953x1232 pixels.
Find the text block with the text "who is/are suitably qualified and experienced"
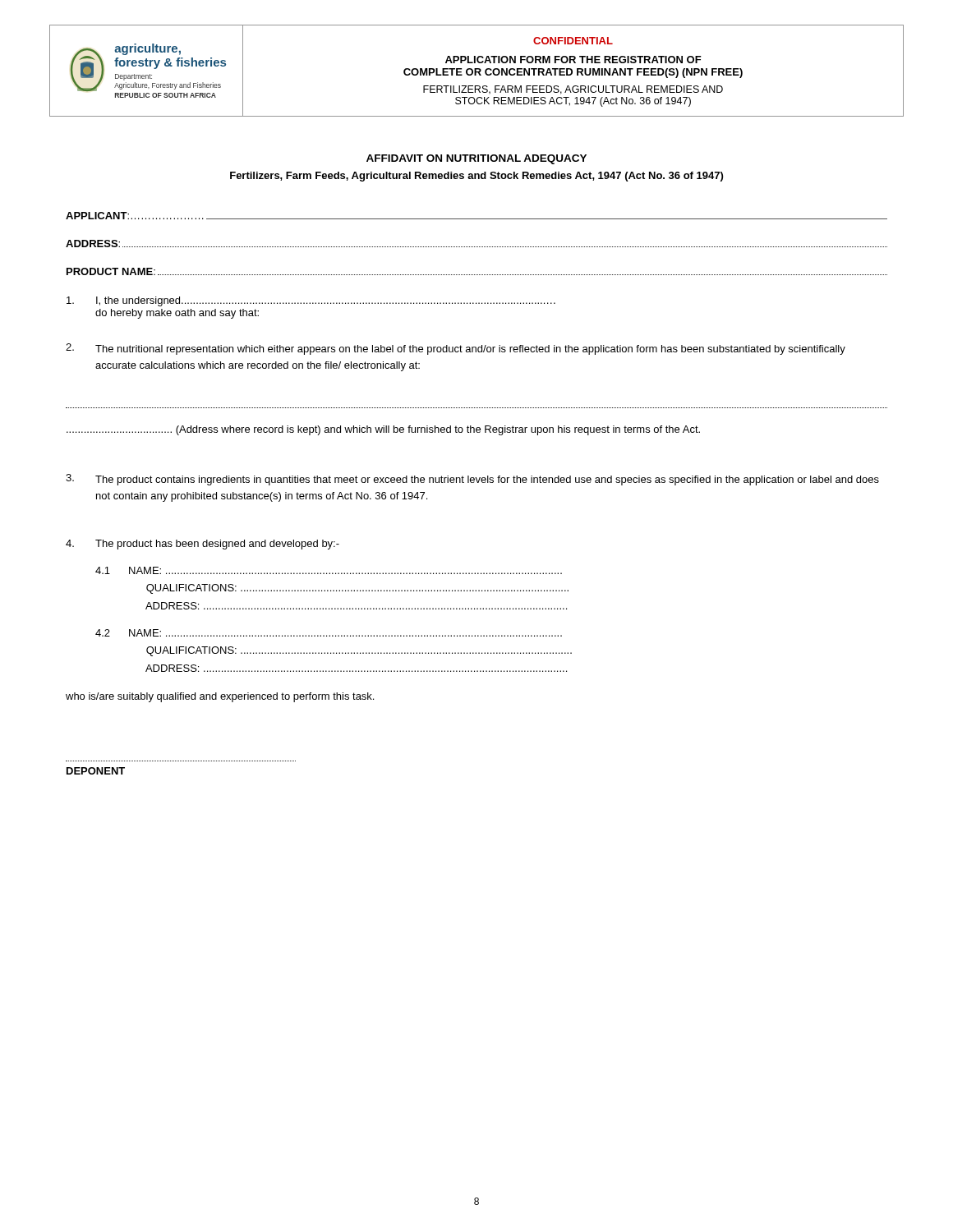click(x=220, y=696)
